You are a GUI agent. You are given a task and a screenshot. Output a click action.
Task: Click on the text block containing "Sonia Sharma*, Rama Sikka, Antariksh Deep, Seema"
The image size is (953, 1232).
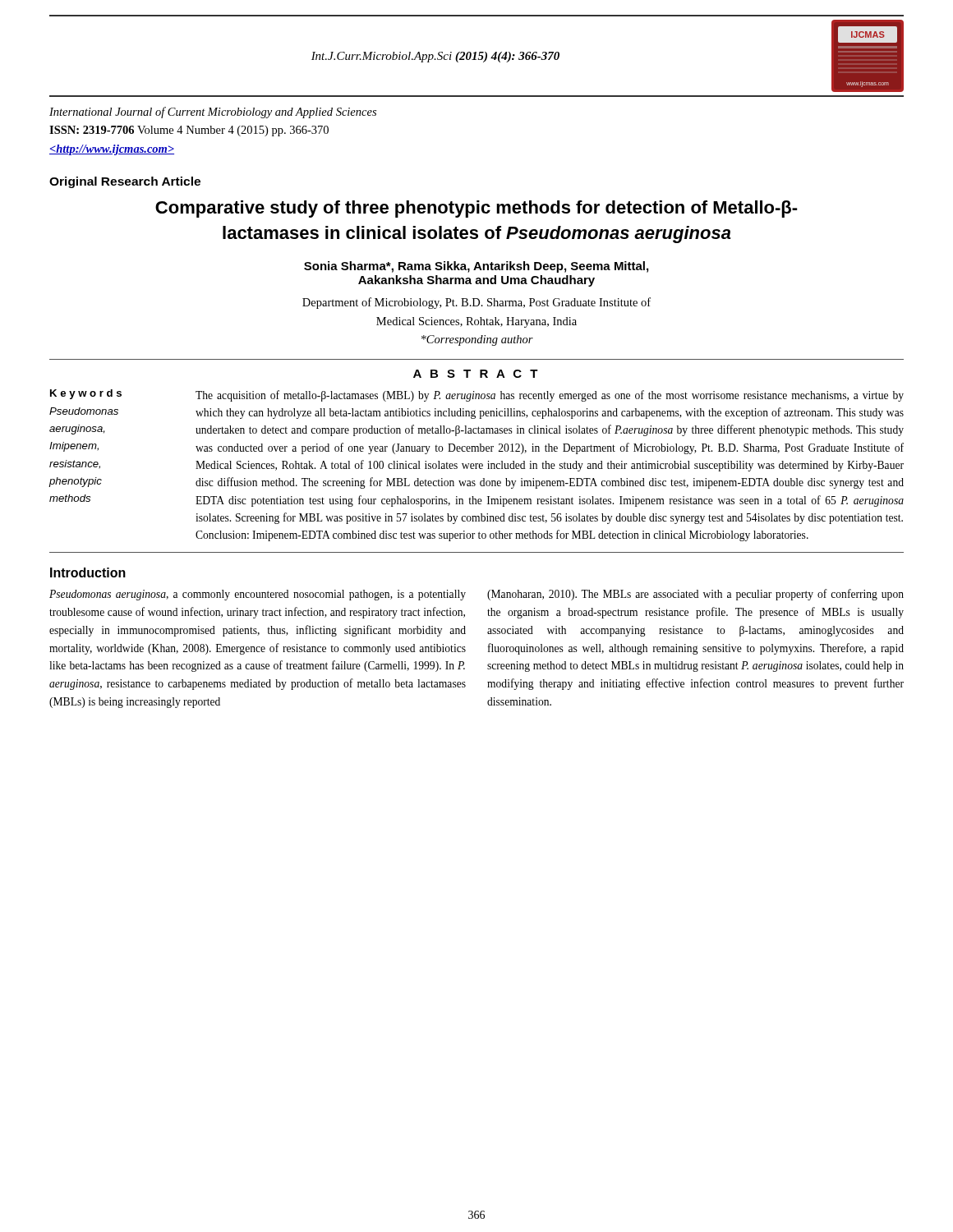pos(476,273)
